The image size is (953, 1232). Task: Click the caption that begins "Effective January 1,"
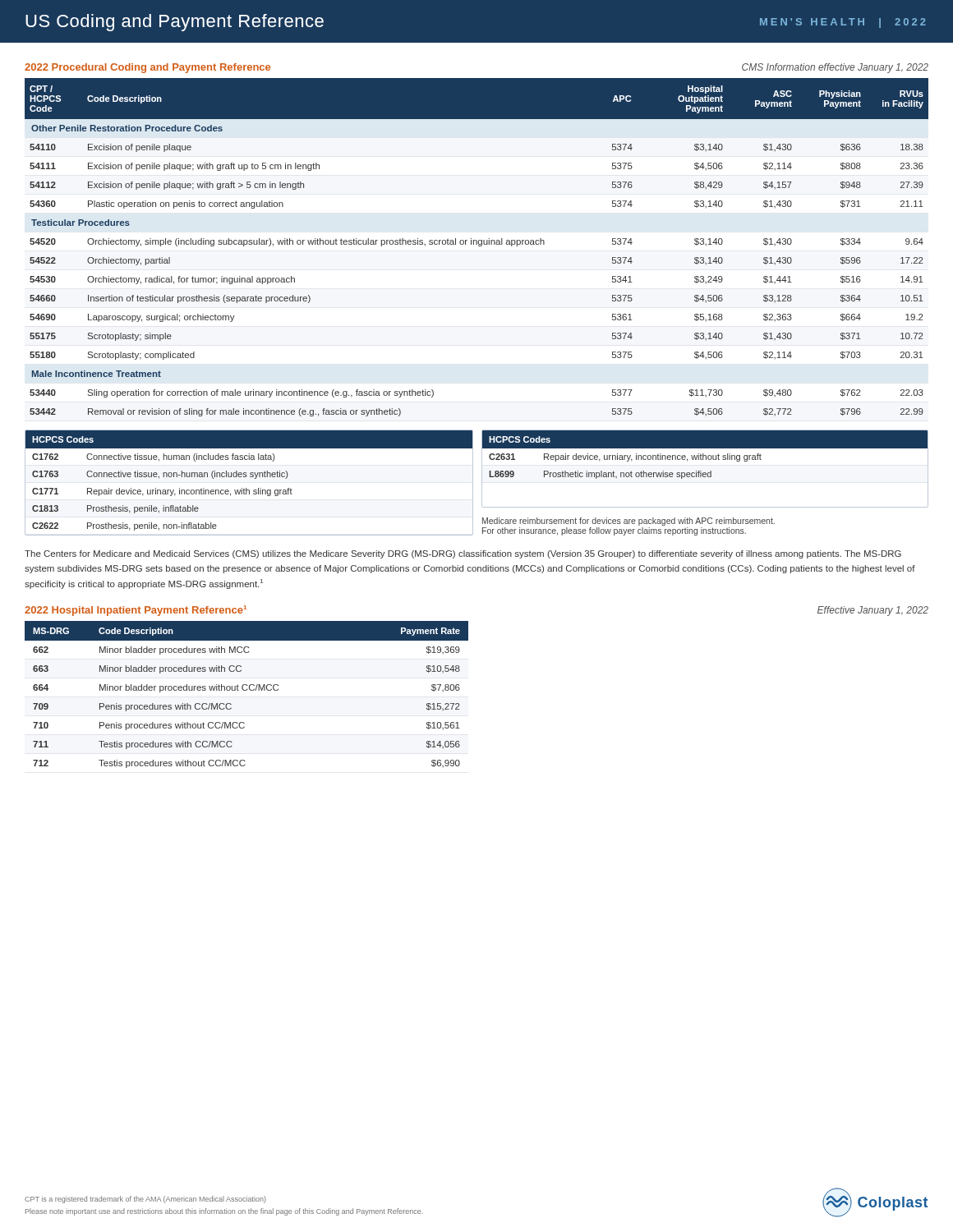[x=873, y=610]
